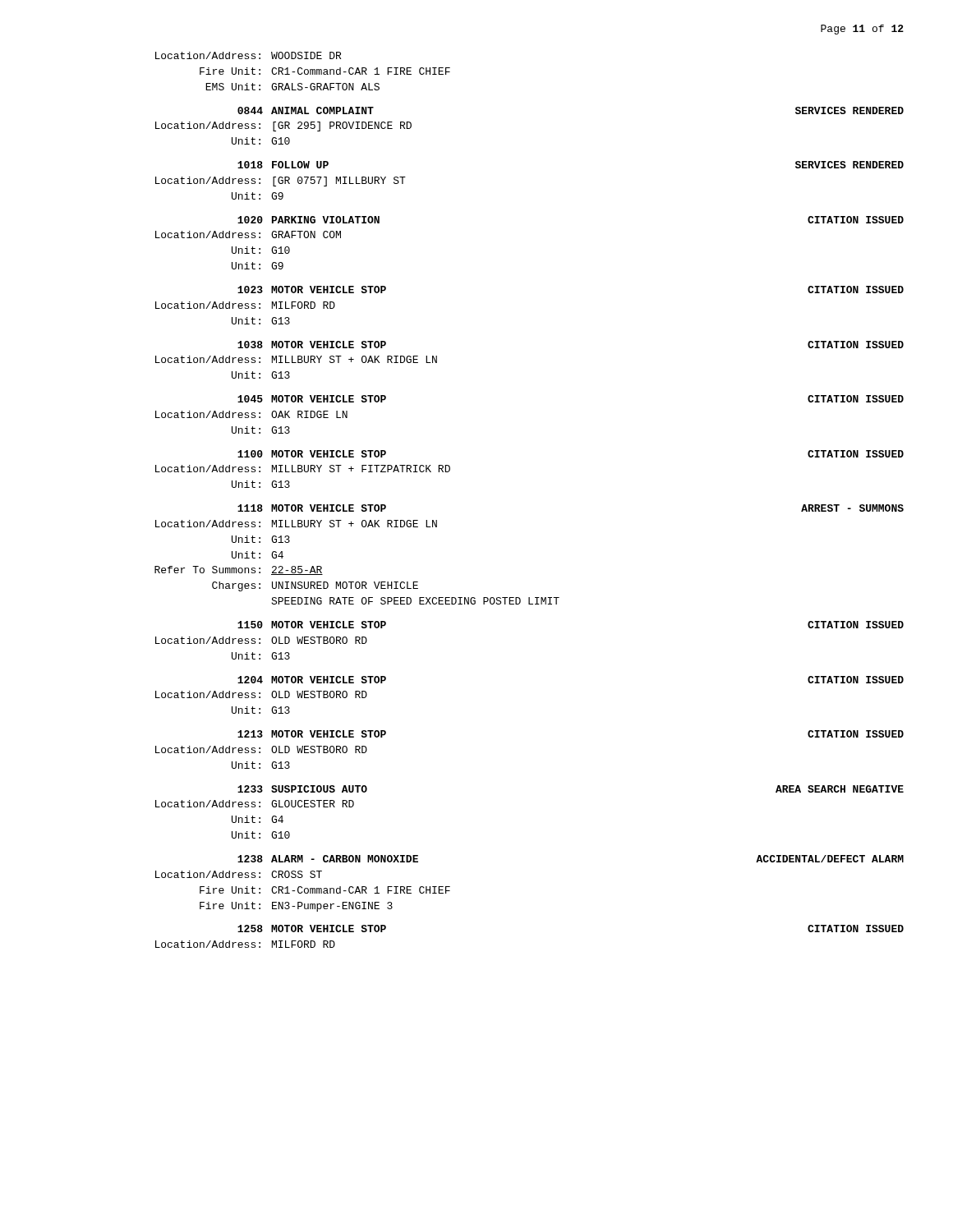Where is the passage that starts "1258 MOTOR VEHICLE STOP CITATION"?

point(247,929)
